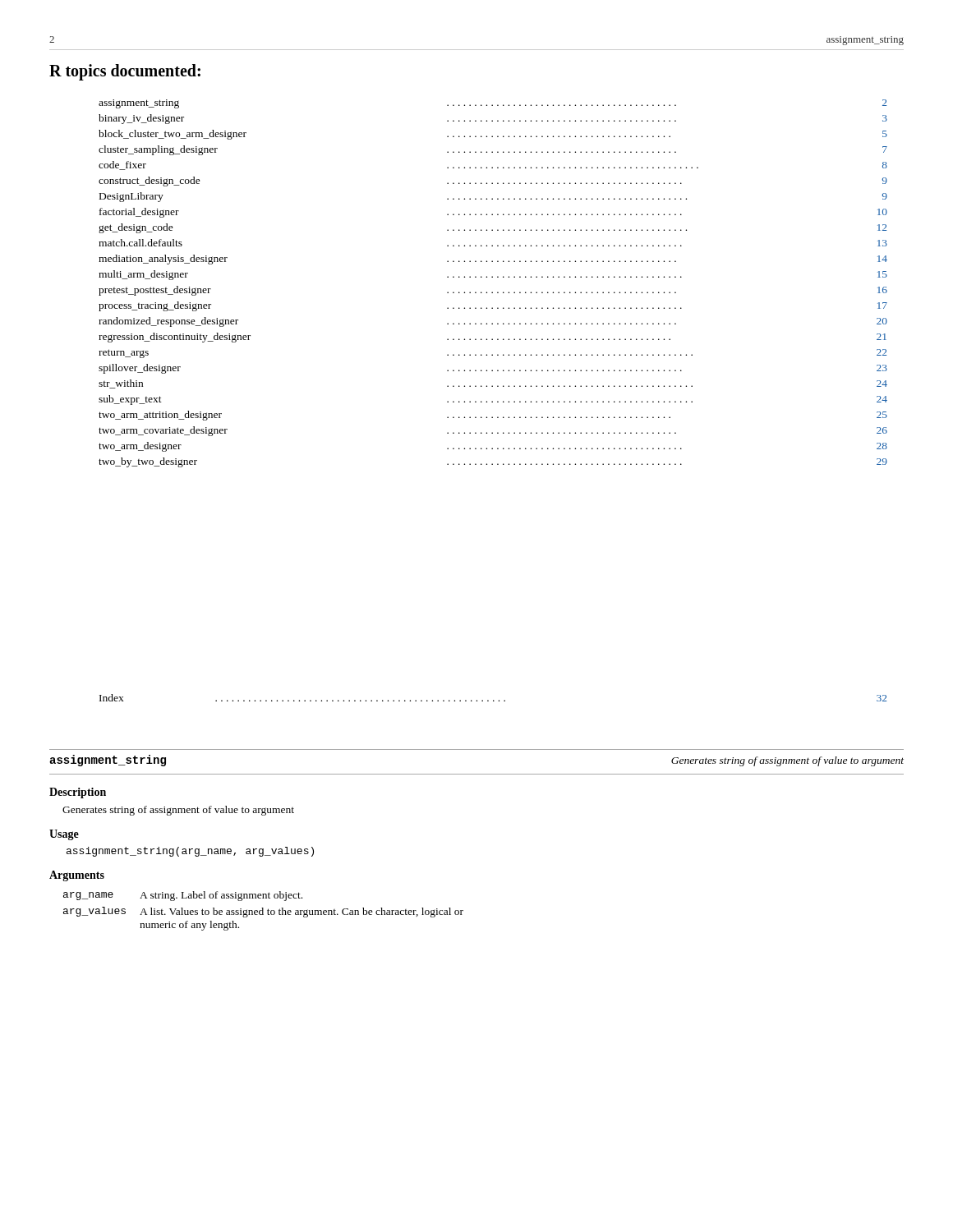
Task: Locate the text "R topics documented:"
Action: (126, 71)
